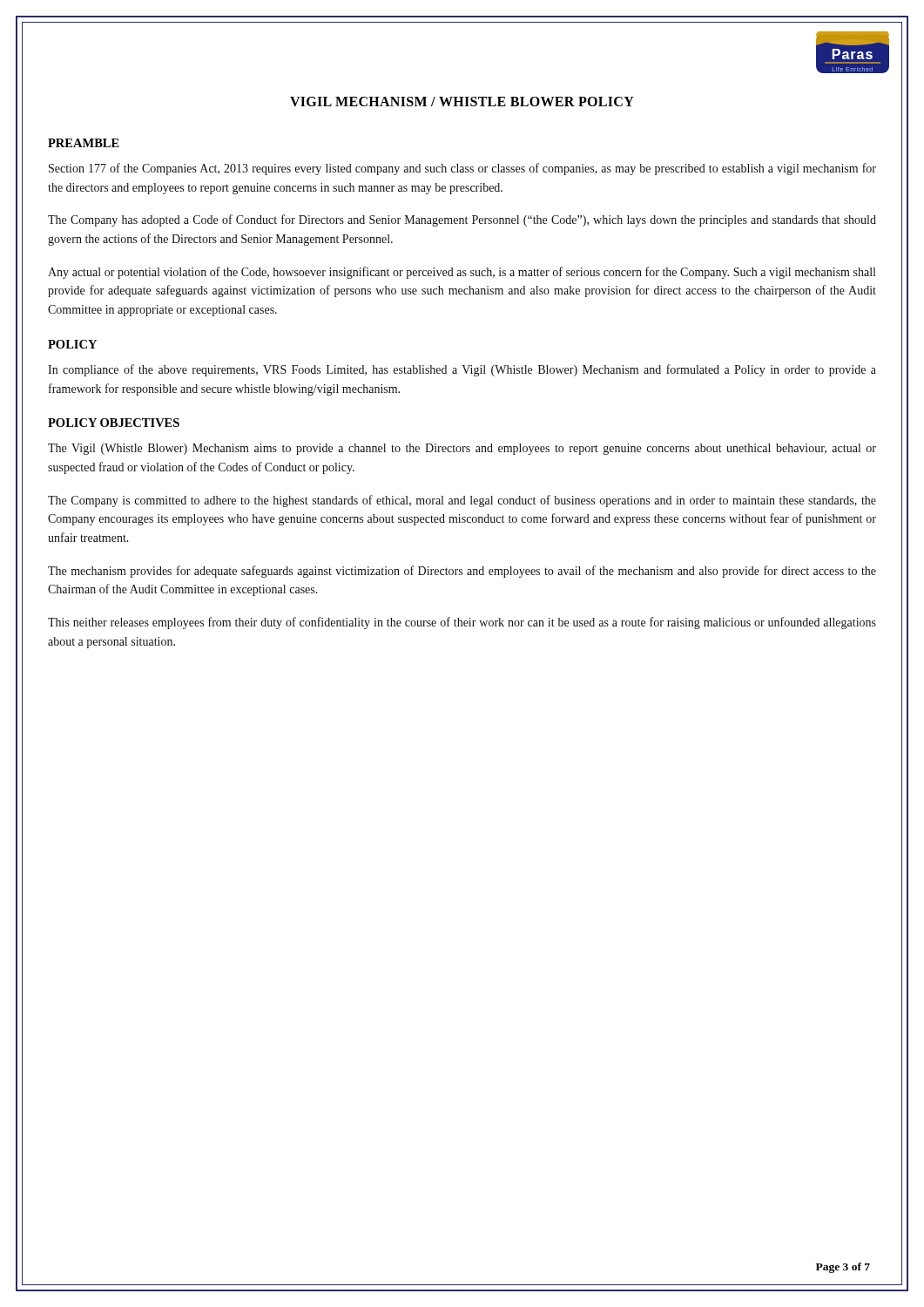Find the text block with the text "The Vigil (Whistle Blower)"
This screenshot has width=924, height=1307.
tap(462, 458)
